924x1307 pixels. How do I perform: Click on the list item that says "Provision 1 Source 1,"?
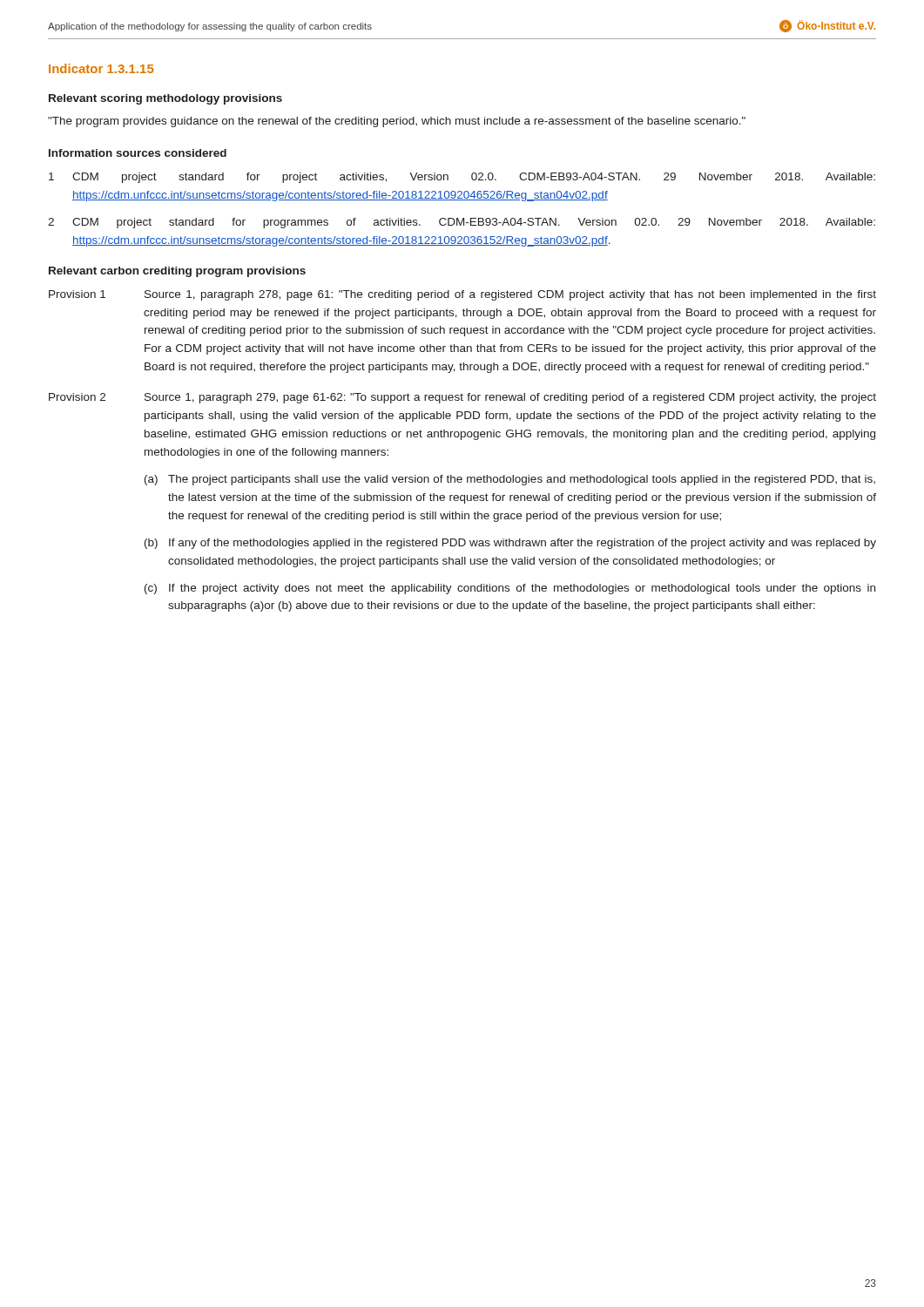pyautogui.click(x=462, y=331)
